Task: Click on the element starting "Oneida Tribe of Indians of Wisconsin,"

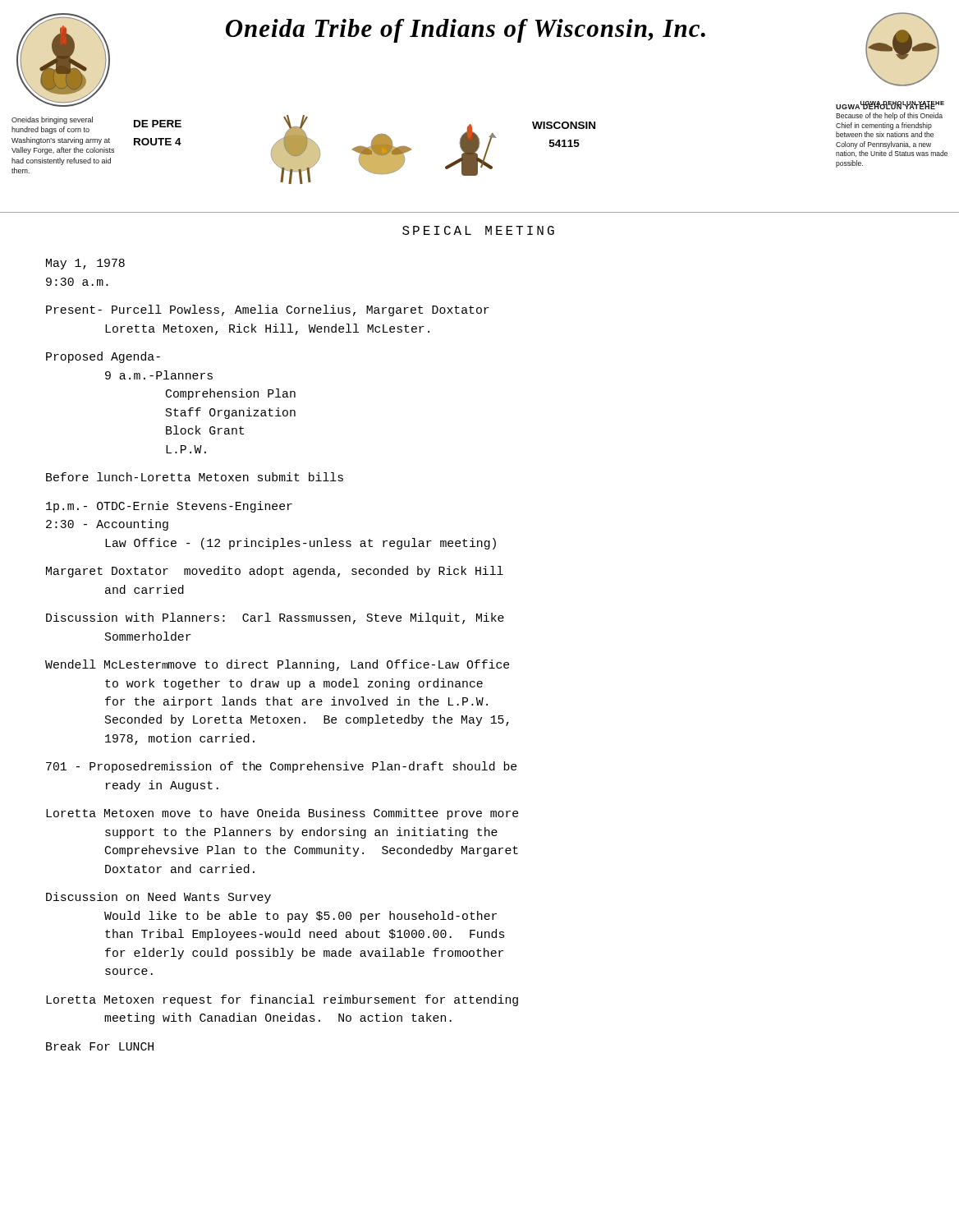Action: click(x=466, y=28)
